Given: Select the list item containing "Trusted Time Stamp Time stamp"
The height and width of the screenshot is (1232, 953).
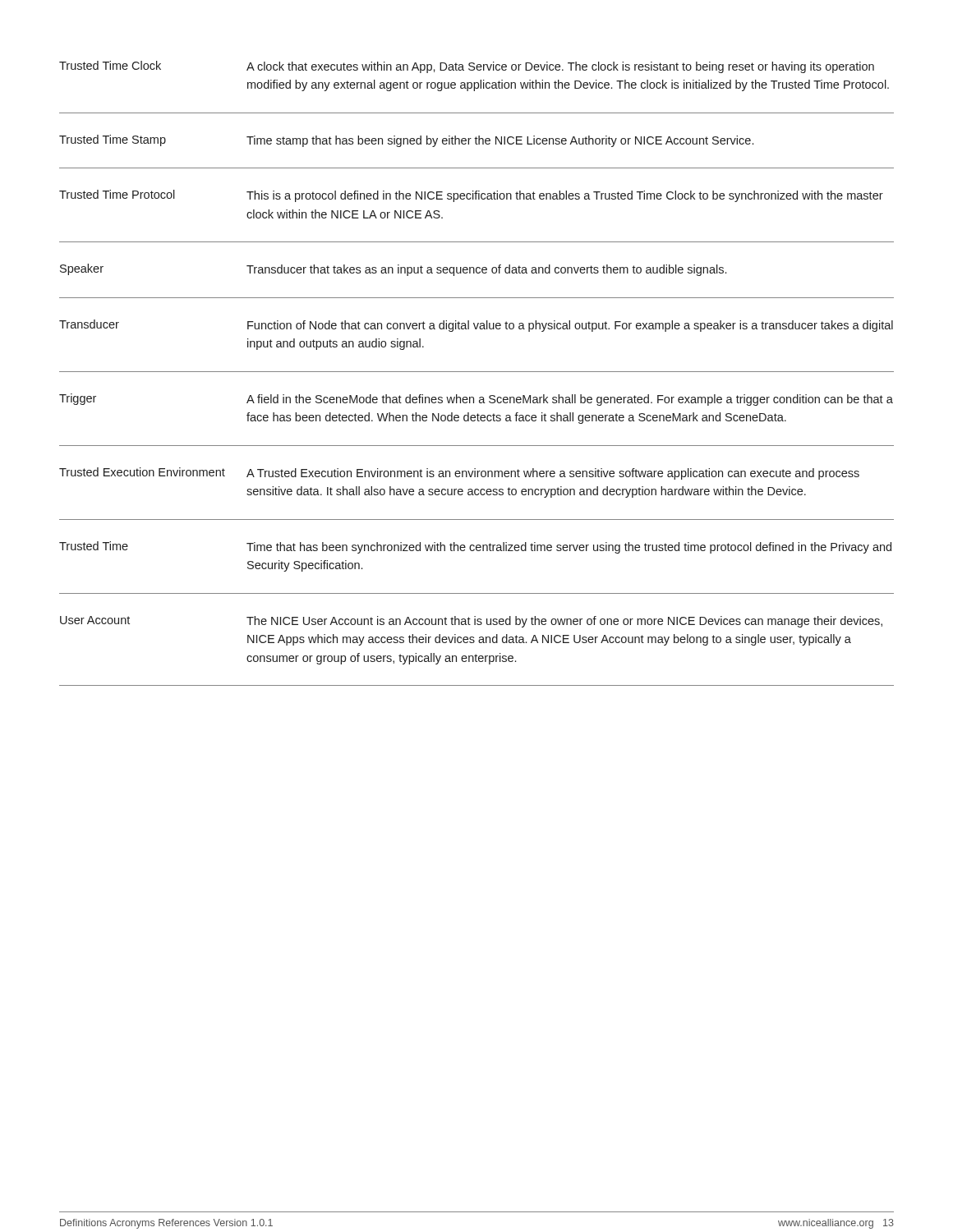Looking at the screenshot, I should point(476,141).
